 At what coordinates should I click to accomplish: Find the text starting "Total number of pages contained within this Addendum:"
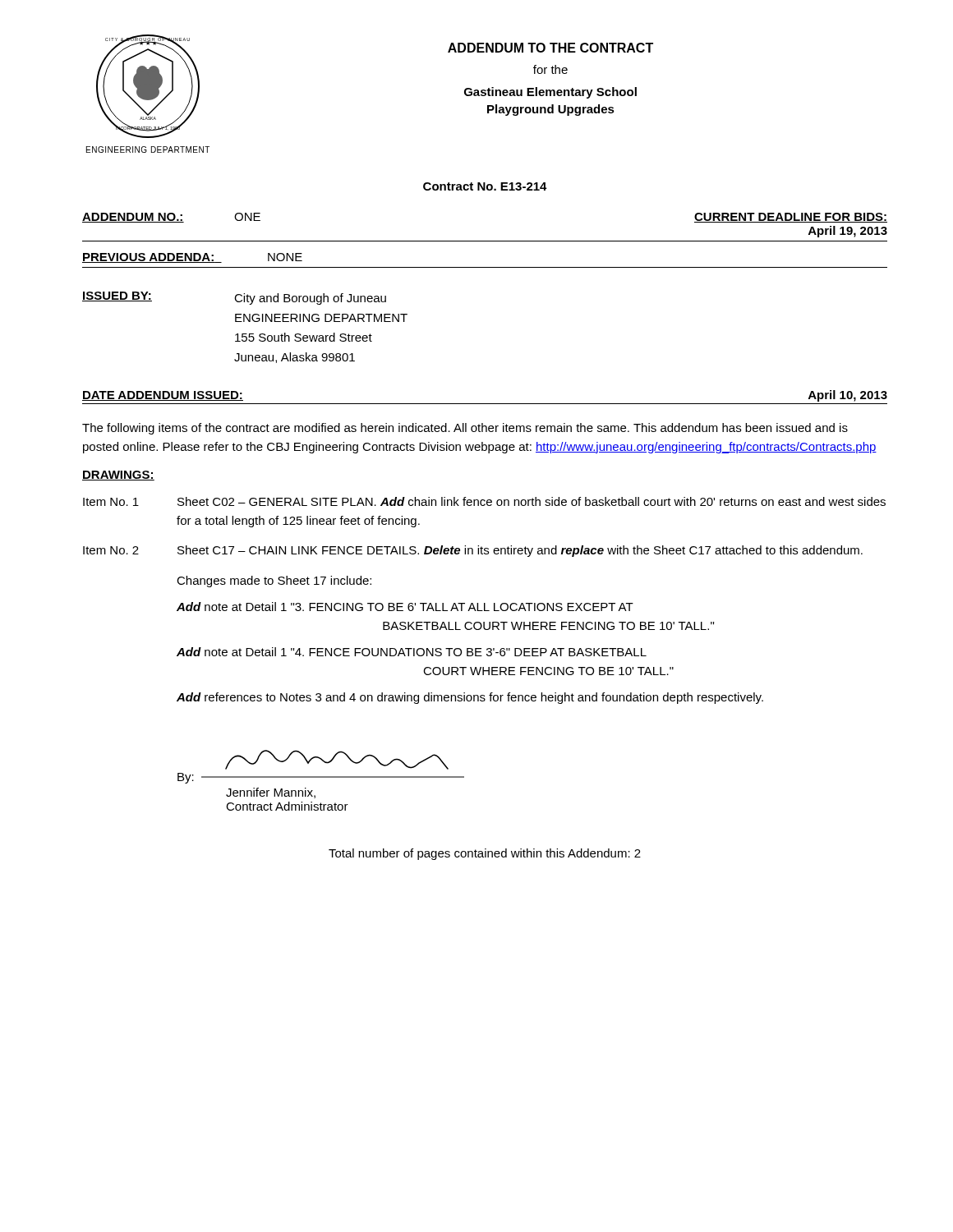(x=485, y=853)
